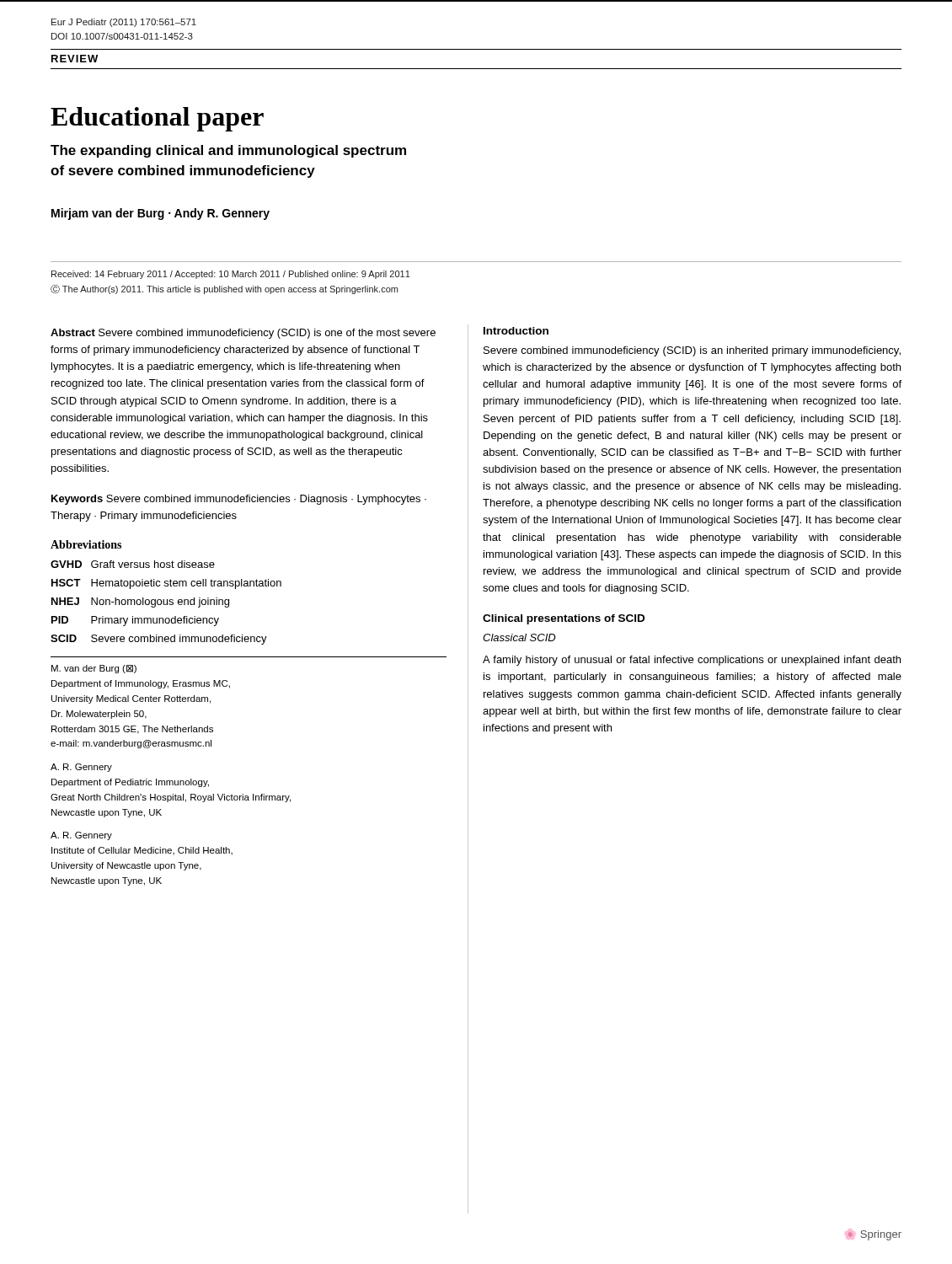Select the text block that reads "Severe combined immunodeficiency (SCID) is an inherited primary"
The height and width of the screenshot is (1264, 952).
click(692, 469)
